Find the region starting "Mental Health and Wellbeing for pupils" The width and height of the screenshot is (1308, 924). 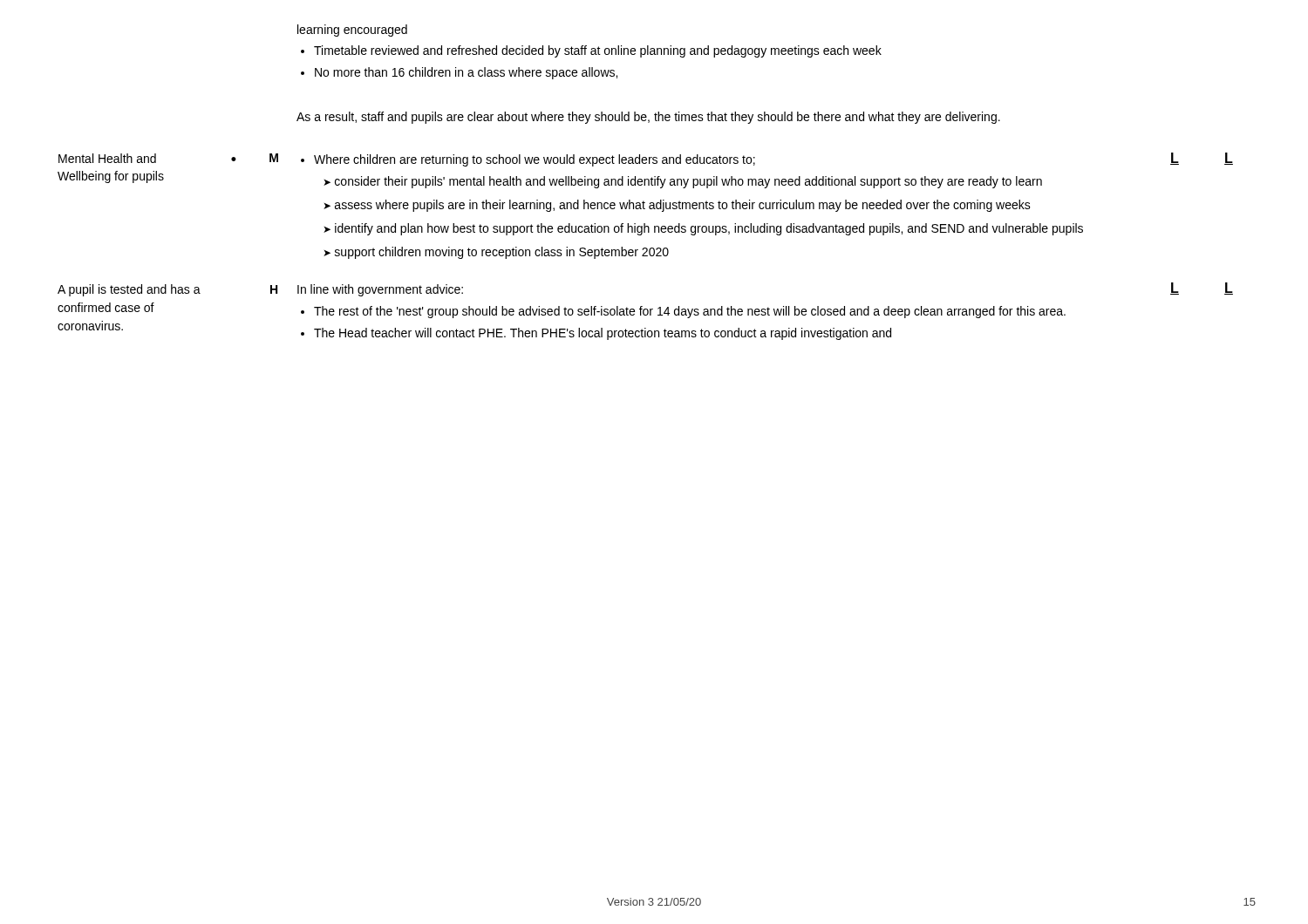pyautogui.click(x=111, y=167)
